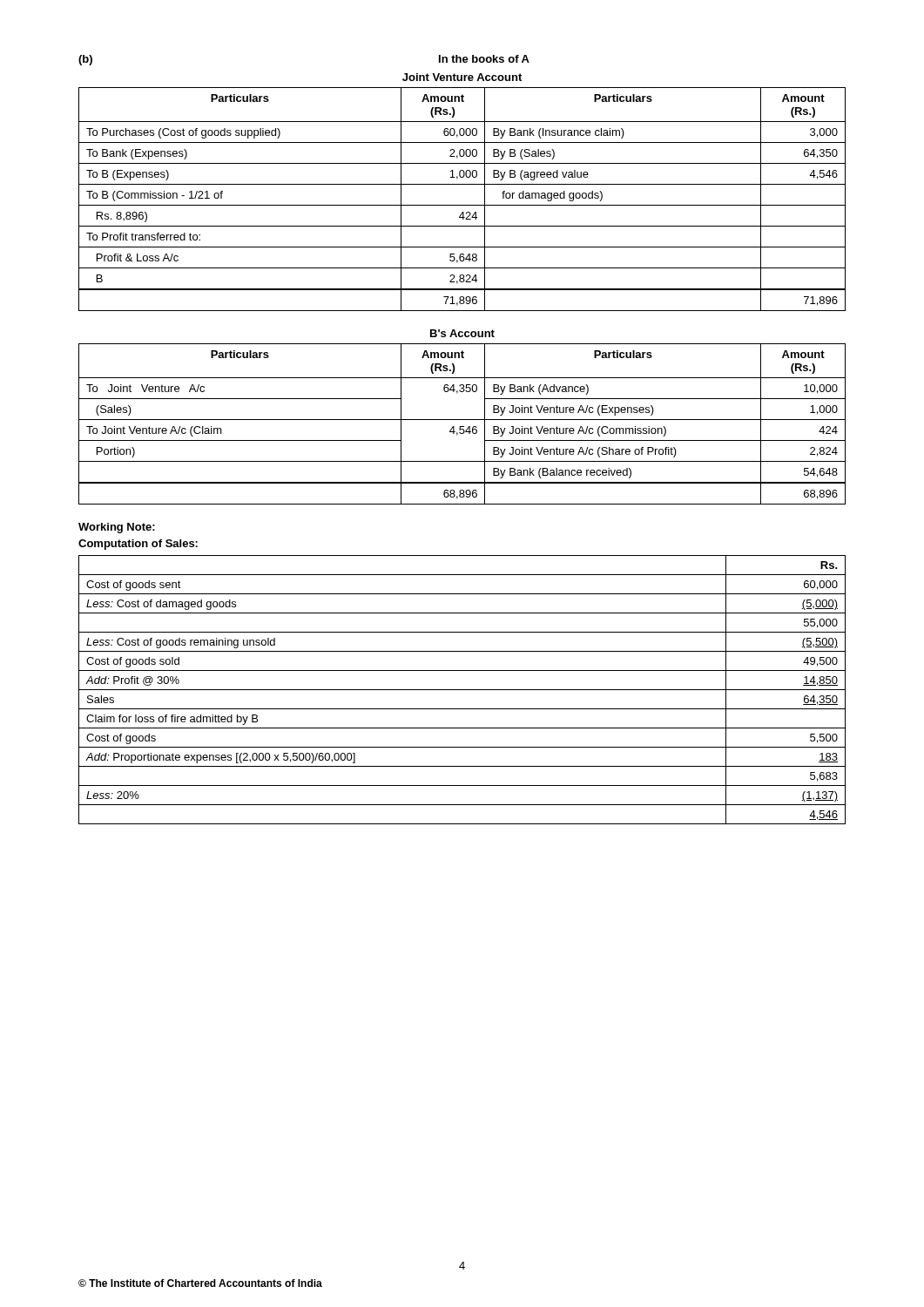
Task: Locate the table with the text "To Bank (Expenses)"
Action: click(462, 199)
